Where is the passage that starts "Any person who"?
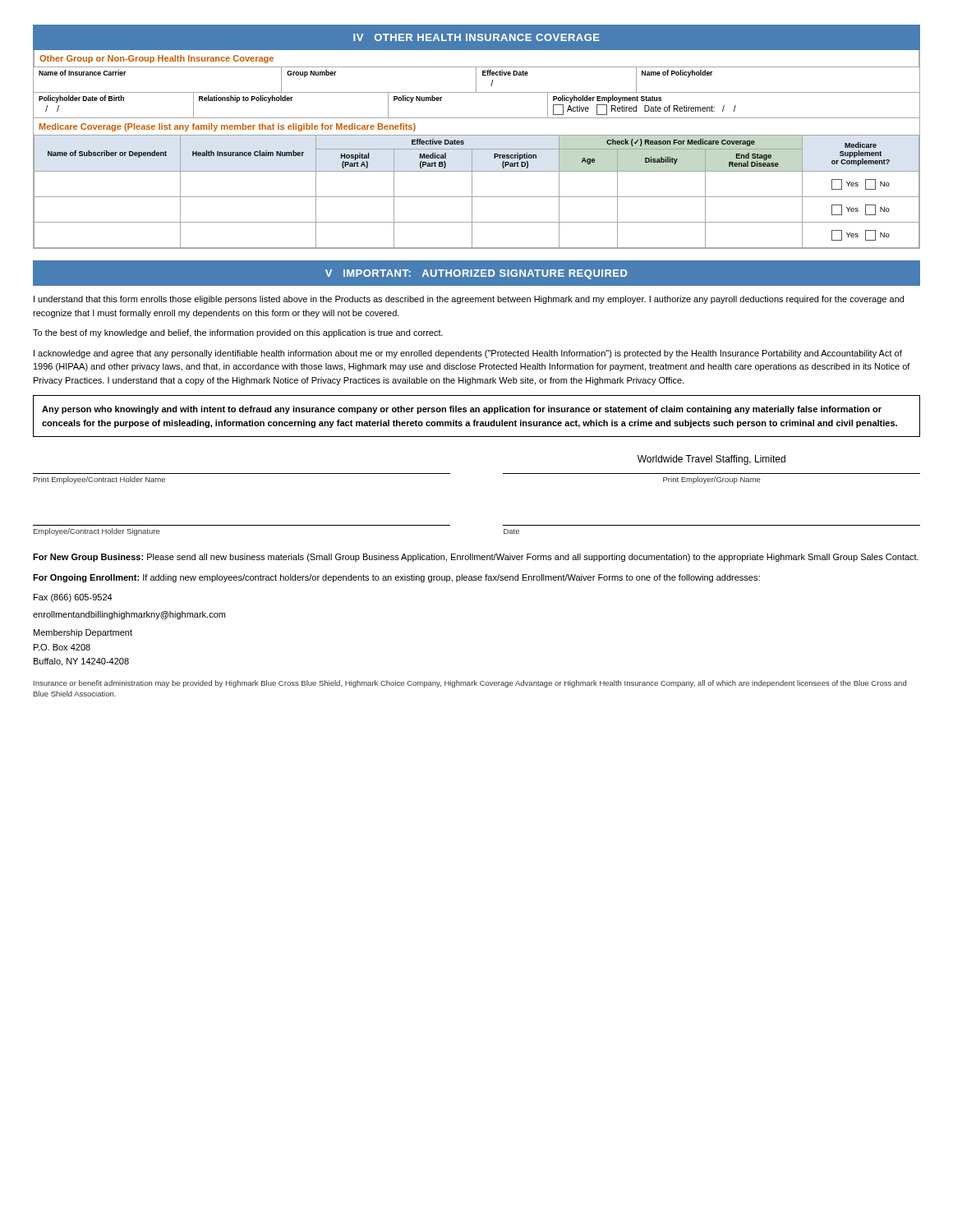The width and height of the screenshot is (953, 1232). pos(470,416)
